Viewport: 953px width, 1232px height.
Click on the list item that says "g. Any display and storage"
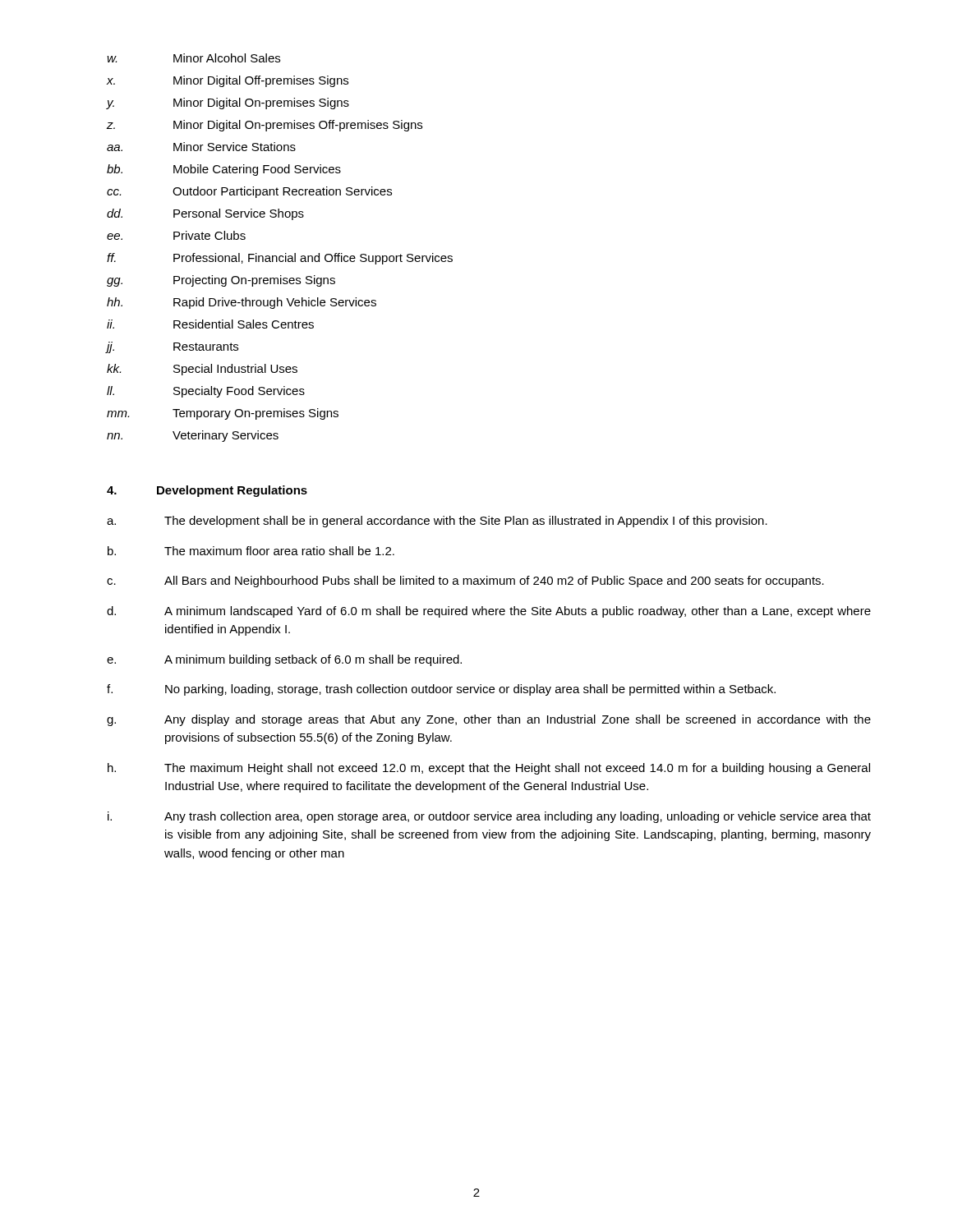[x=489, y=728]
